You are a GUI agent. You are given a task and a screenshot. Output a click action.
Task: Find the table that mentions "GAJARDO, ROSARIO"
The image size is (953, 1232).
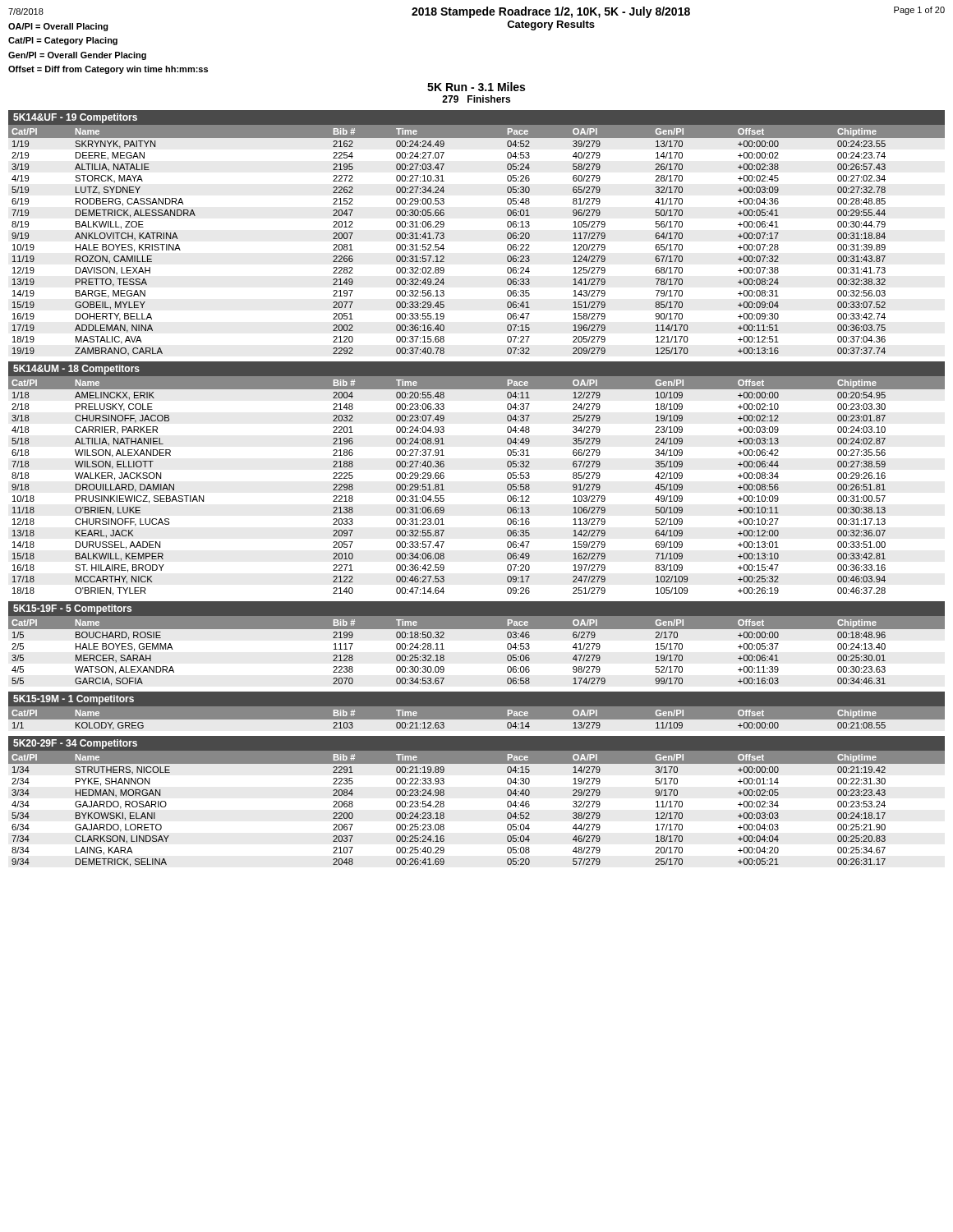[476, 809]
